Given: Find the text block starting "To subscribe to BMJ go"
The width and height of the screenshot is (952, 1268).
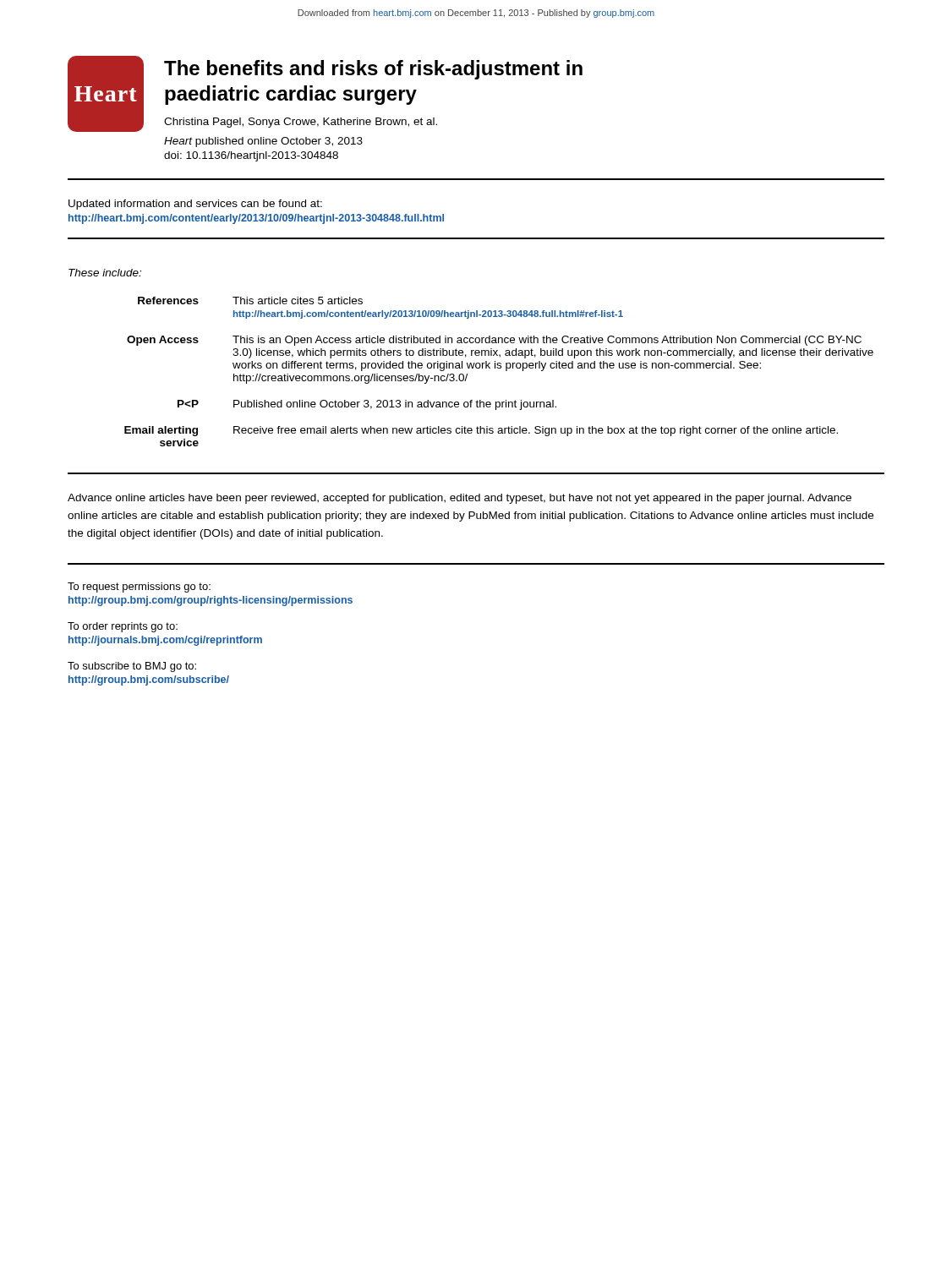Looking at the screenshot, I should pyautogui.click(x=132, y=667).
